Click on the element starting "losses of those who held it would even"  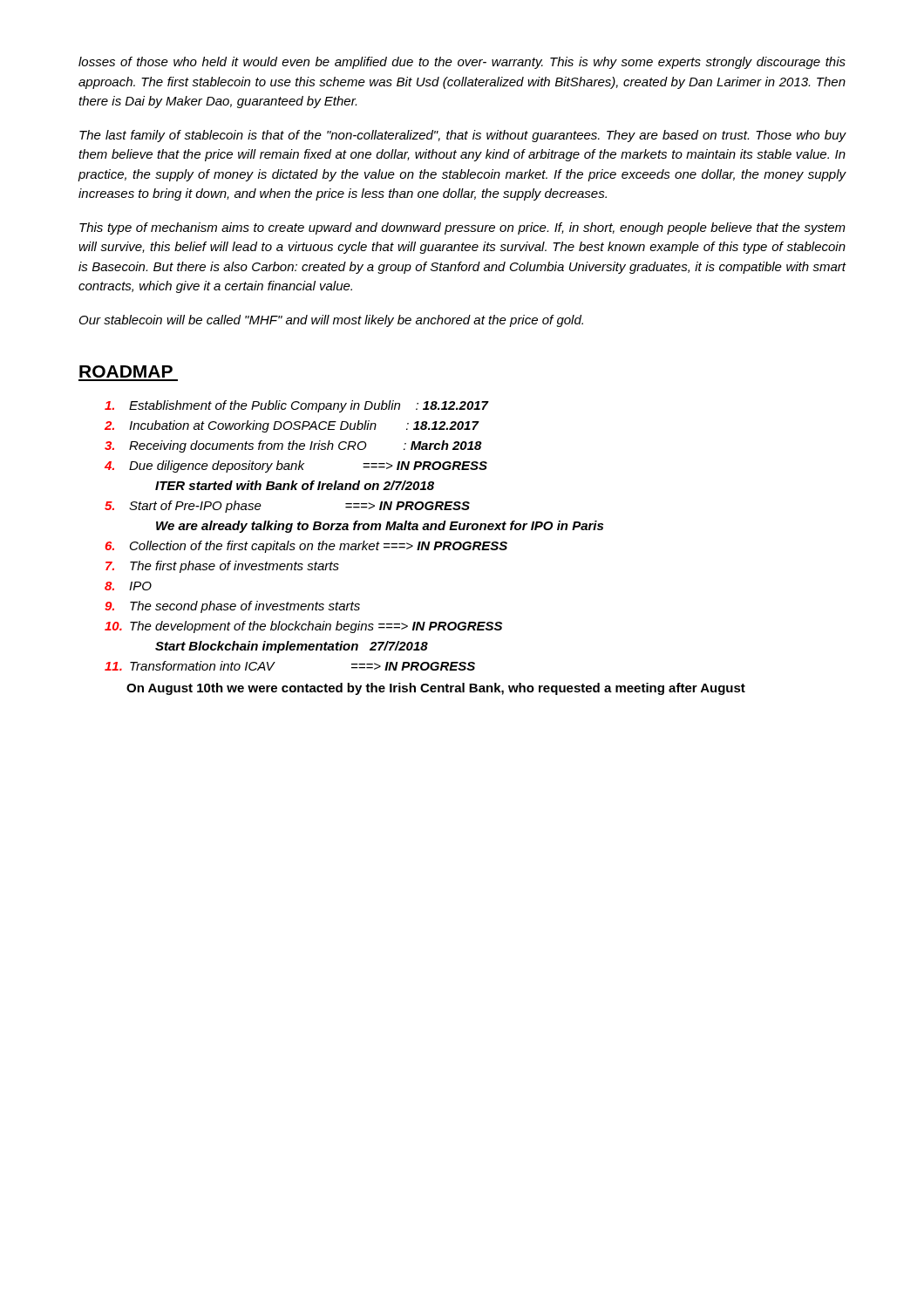[x=462, y=81]
